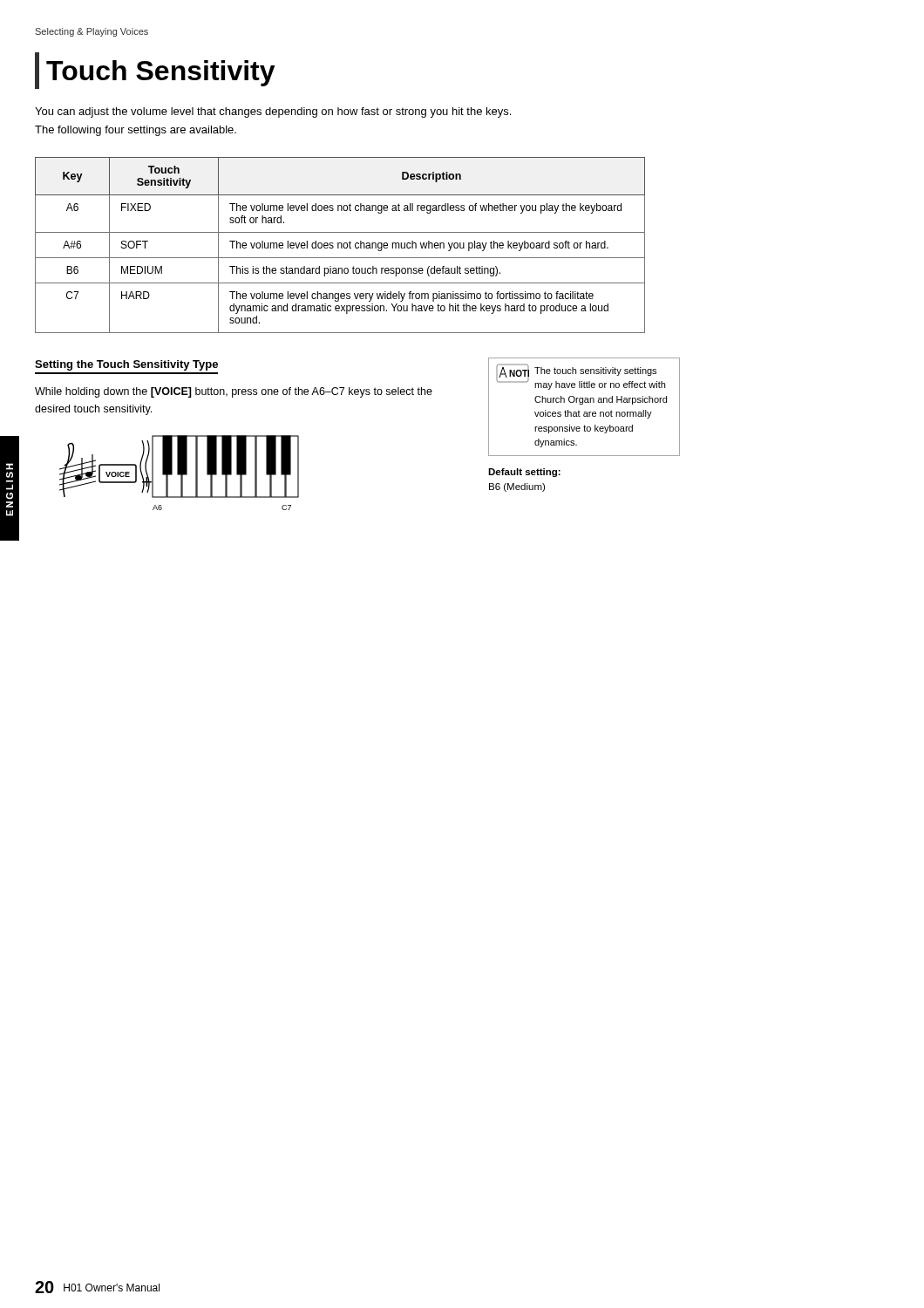Select the illustration

click(x=261, y=479)
